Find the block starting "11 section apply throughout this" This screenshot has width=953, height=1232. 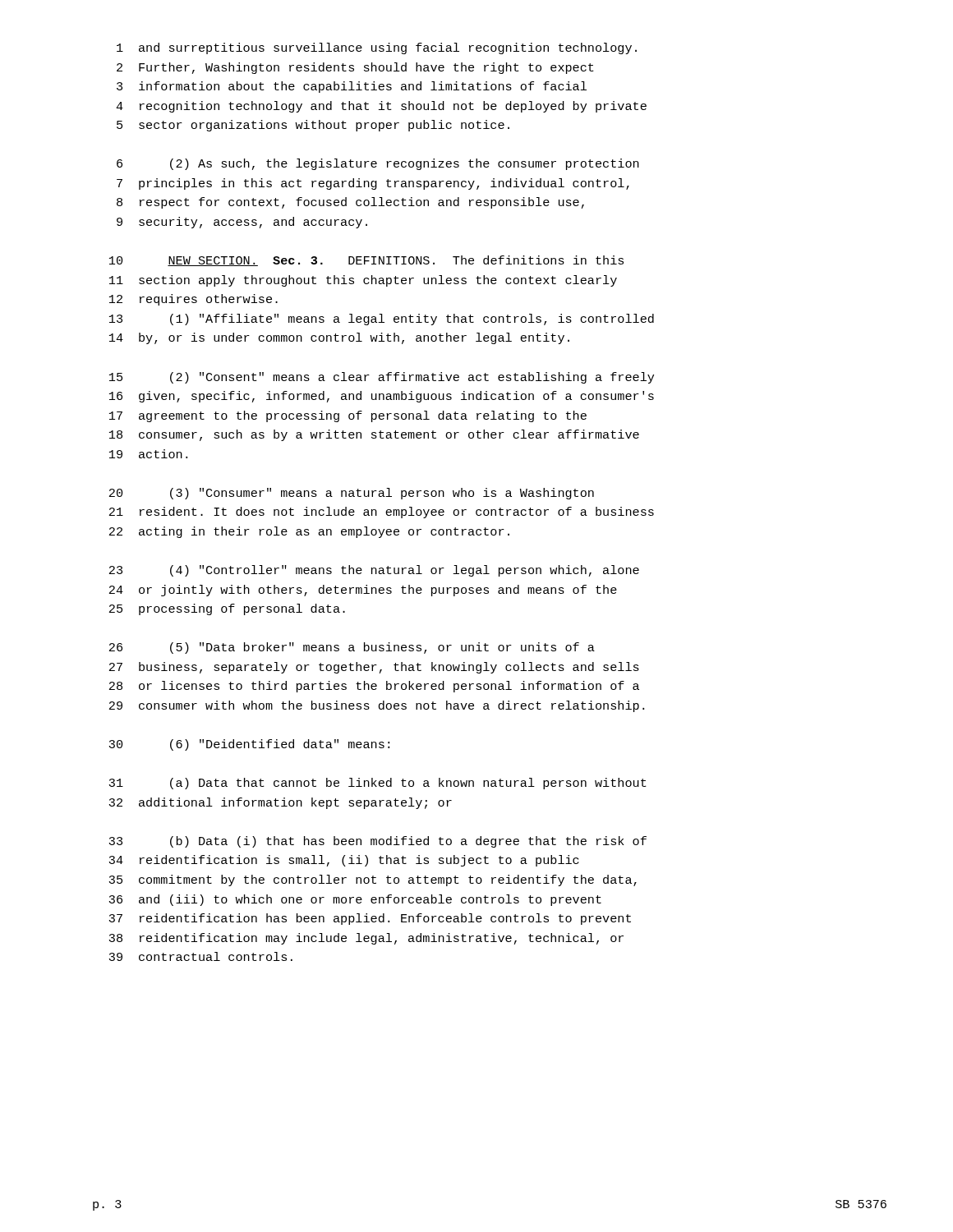pyautogui.click(x=490, y=281)
